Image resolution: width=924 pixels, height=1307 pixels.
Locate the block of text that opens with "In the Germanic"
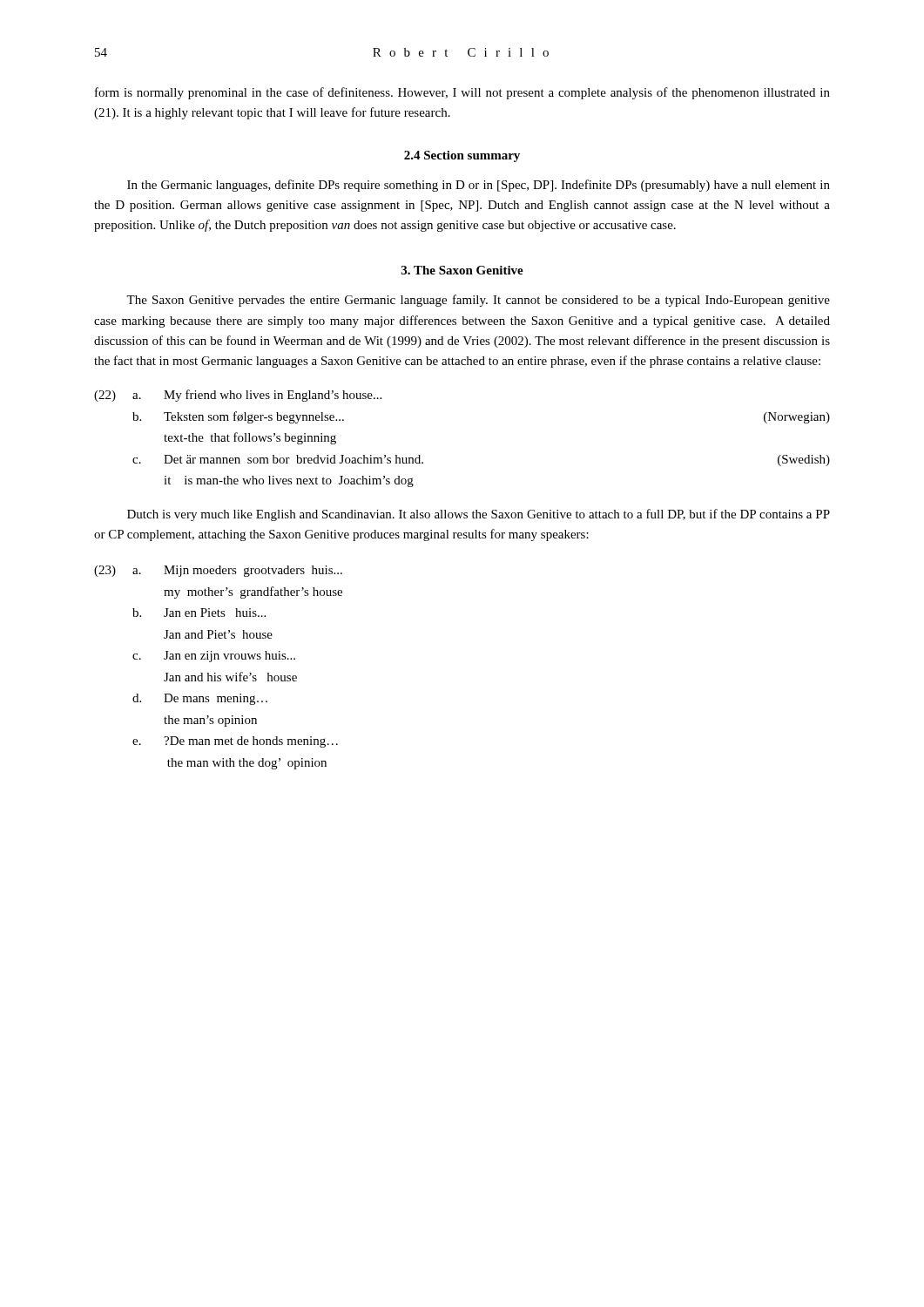point(462,205)
